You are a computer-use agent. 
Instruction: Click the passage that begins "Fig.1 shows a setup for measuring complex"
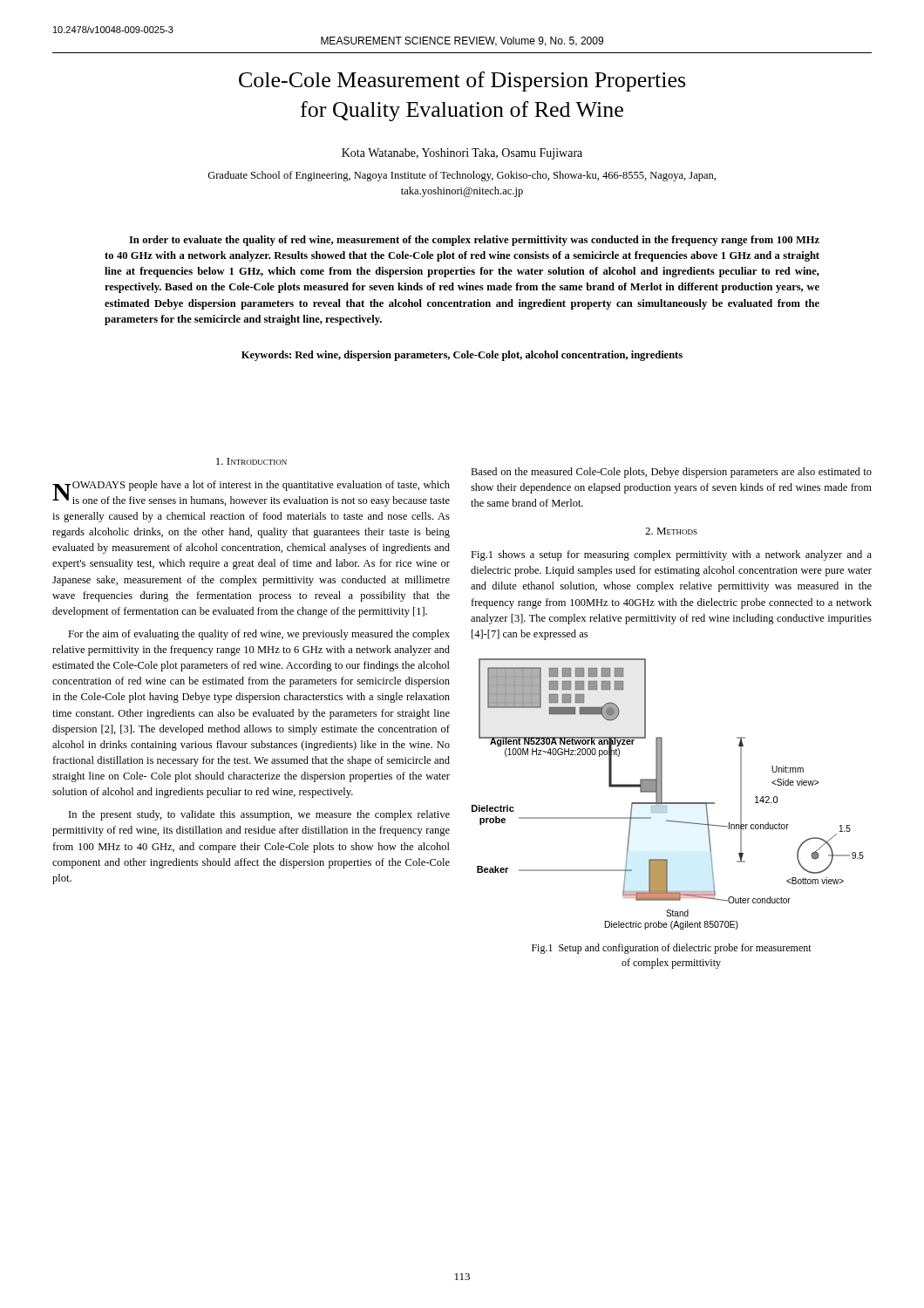point(671,594)
